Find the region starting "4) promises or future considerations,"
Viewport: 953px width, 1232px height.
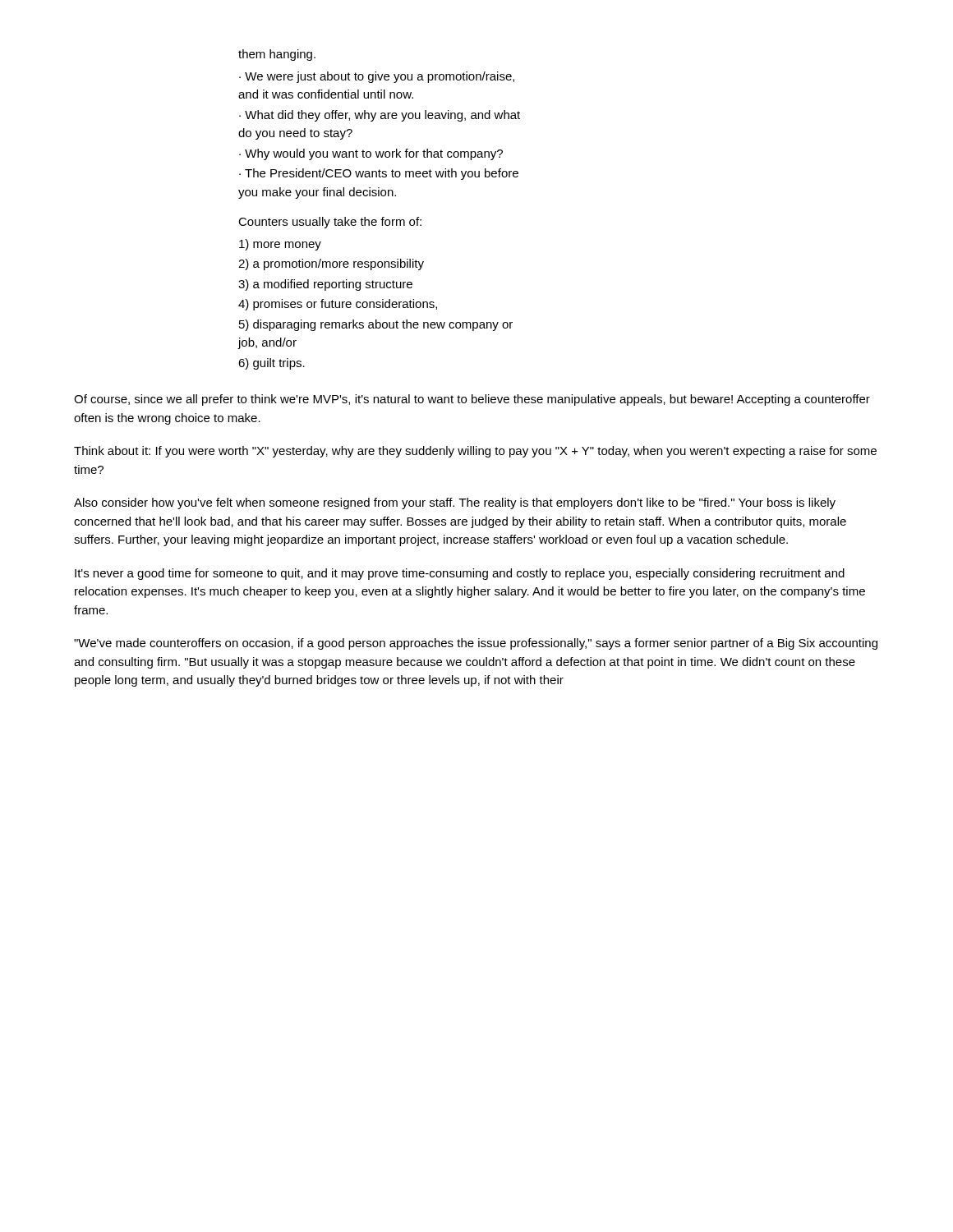338,304
